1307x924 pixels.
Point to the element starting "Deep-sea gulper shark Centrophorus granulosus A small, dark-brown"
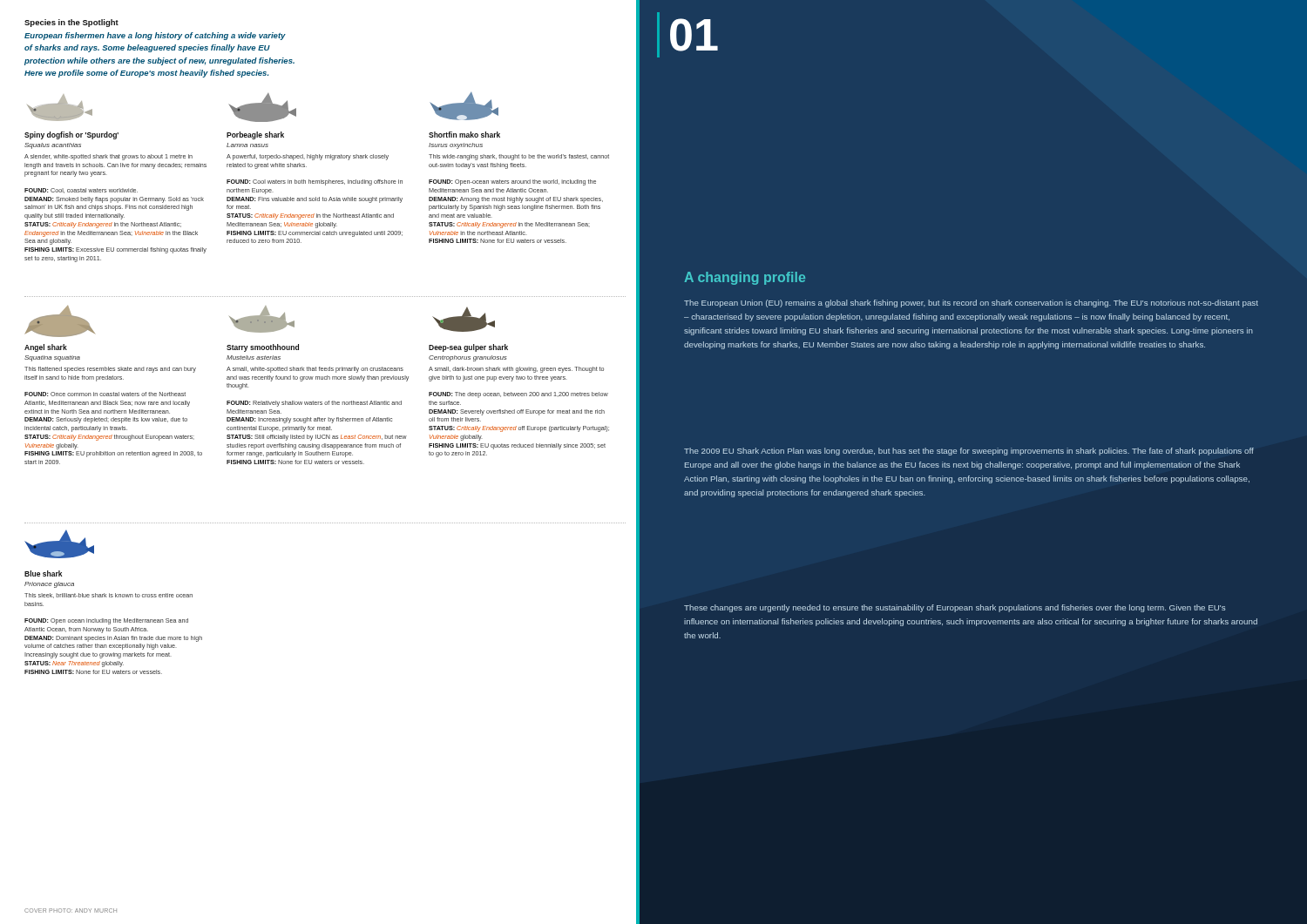pyautogui.click(x=520, y=401)
